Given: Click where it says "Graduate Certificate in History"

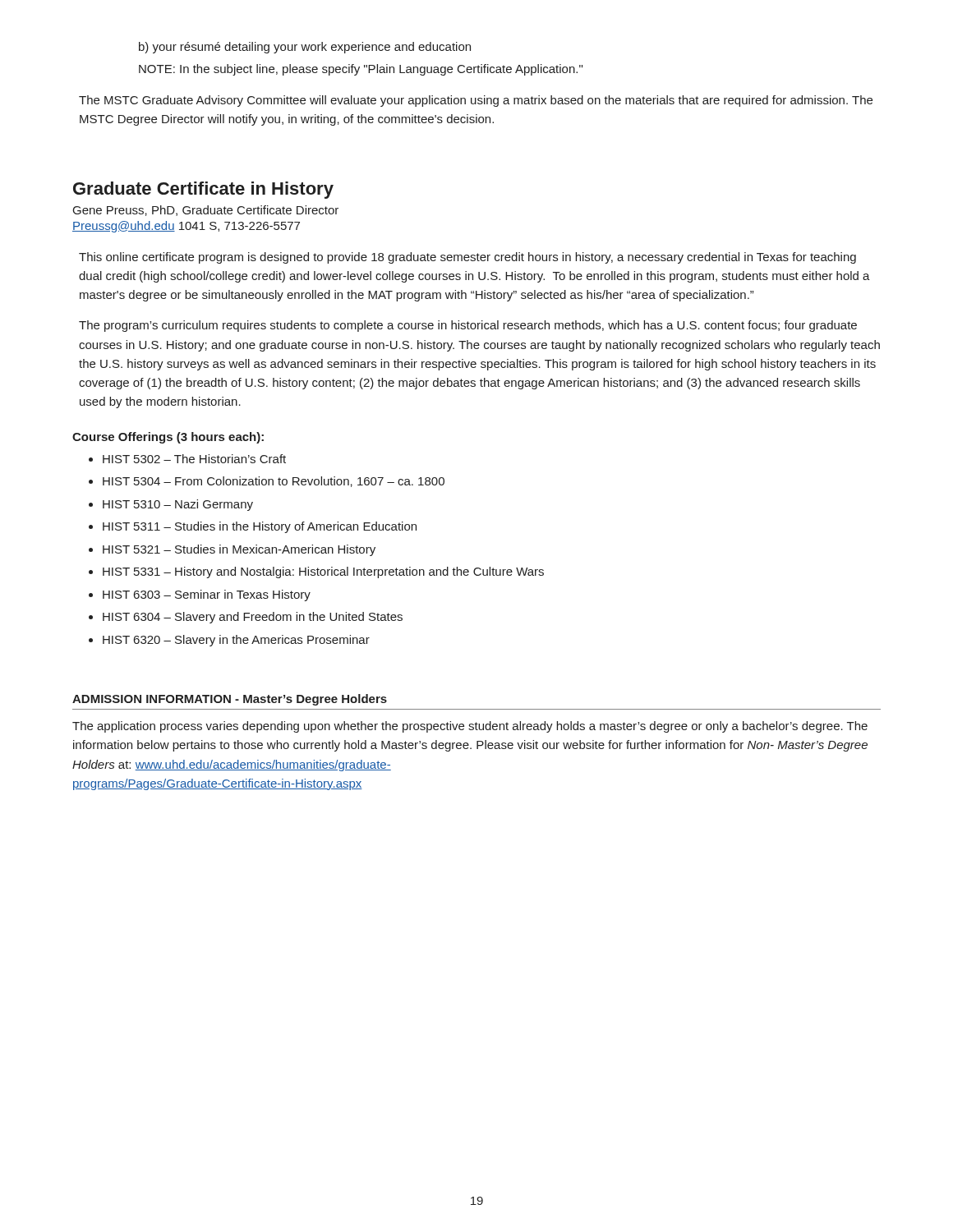Looking at the screenshot, I should pos(203,188).
